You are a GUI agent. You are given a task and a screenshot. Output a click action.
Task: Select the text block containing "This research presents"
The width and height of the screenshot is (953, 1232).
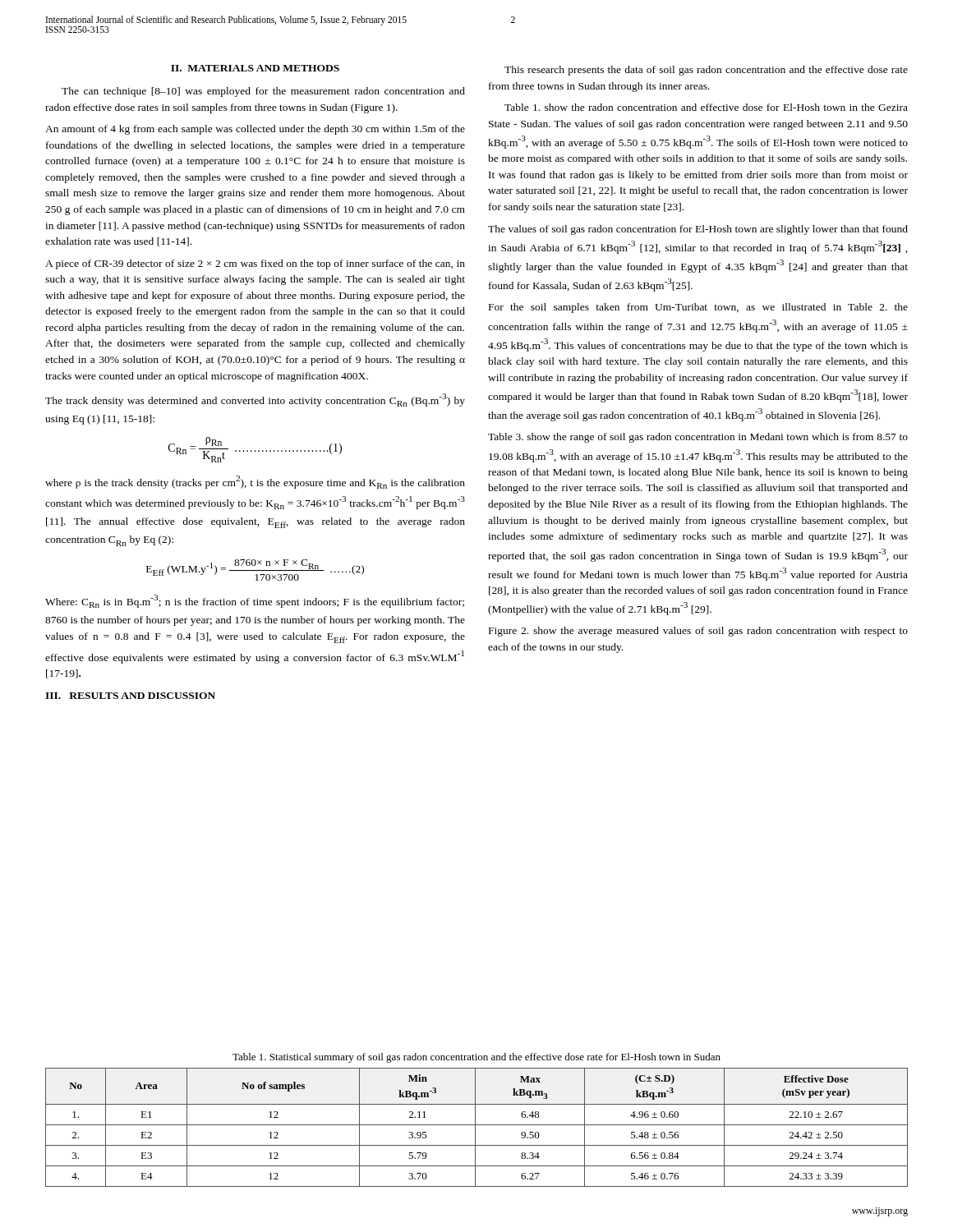pos(698,358)
